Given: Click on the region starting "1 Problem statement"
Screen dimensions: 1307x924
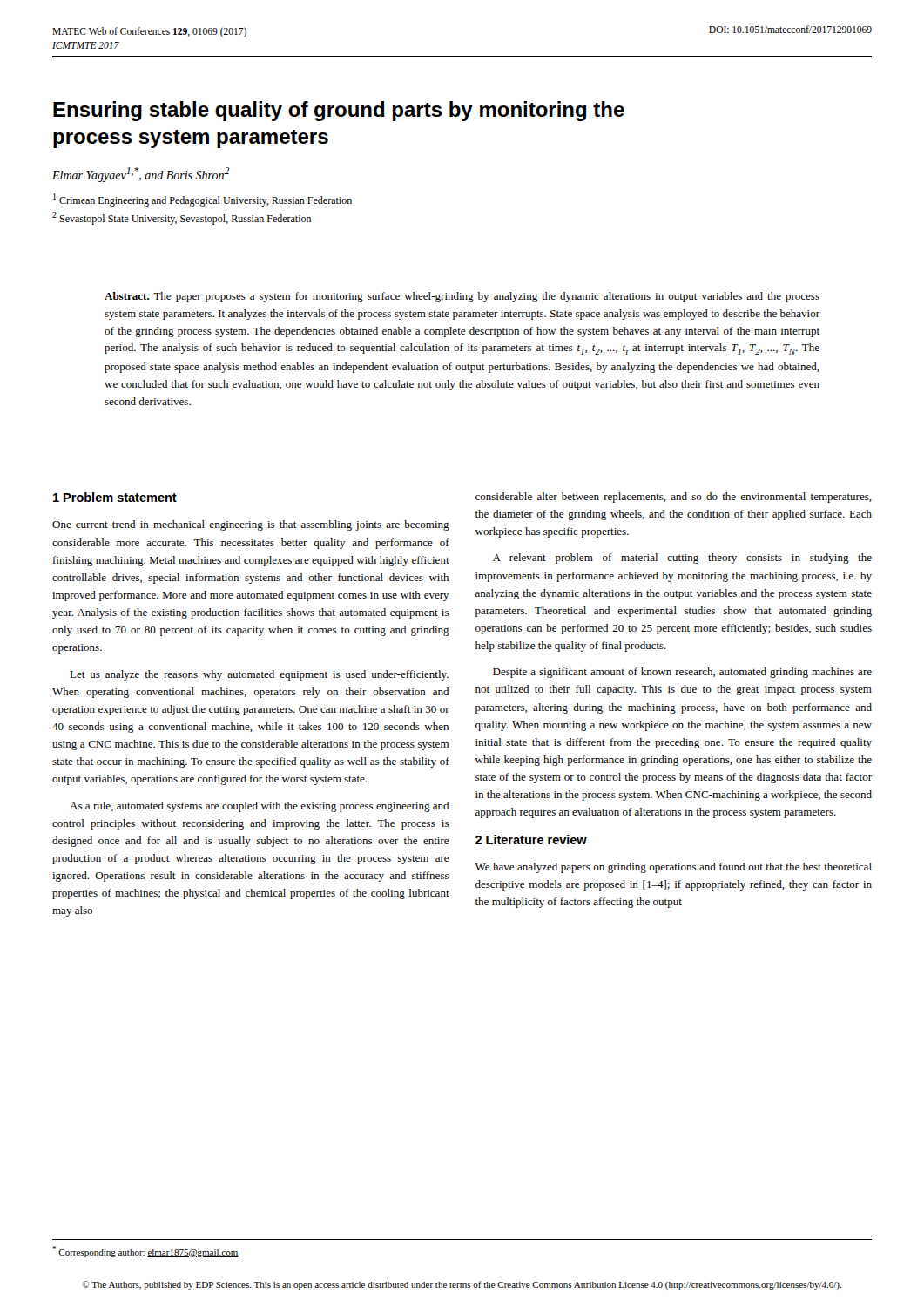Looking at the screenshot, I should 115,497.
